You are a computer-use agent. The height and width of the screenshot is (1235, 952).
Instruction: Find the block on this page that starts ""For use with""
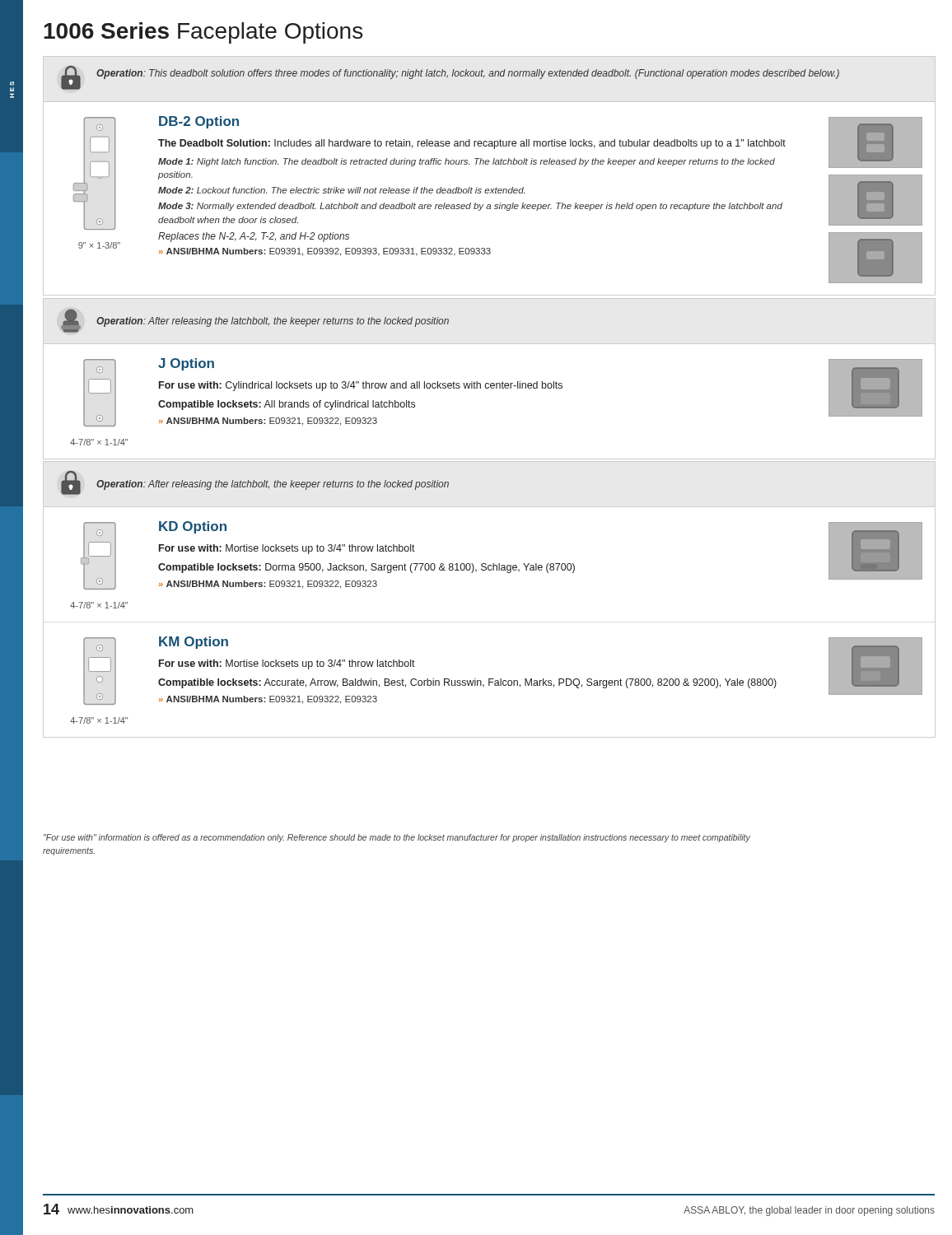(x=413, y=844)
